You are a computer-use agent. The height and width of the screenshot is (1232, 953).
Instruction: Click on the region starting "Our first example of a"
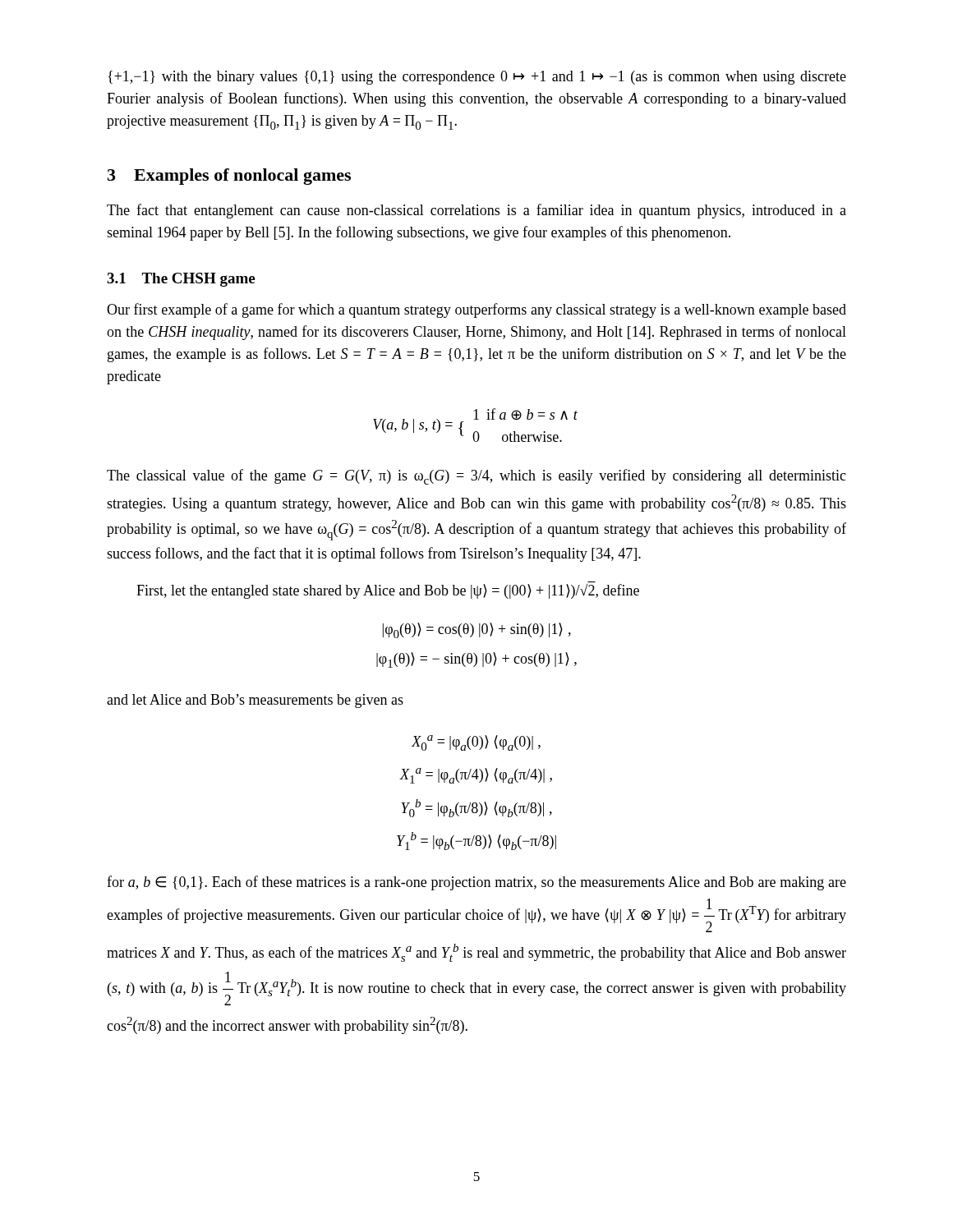[476, 343]
